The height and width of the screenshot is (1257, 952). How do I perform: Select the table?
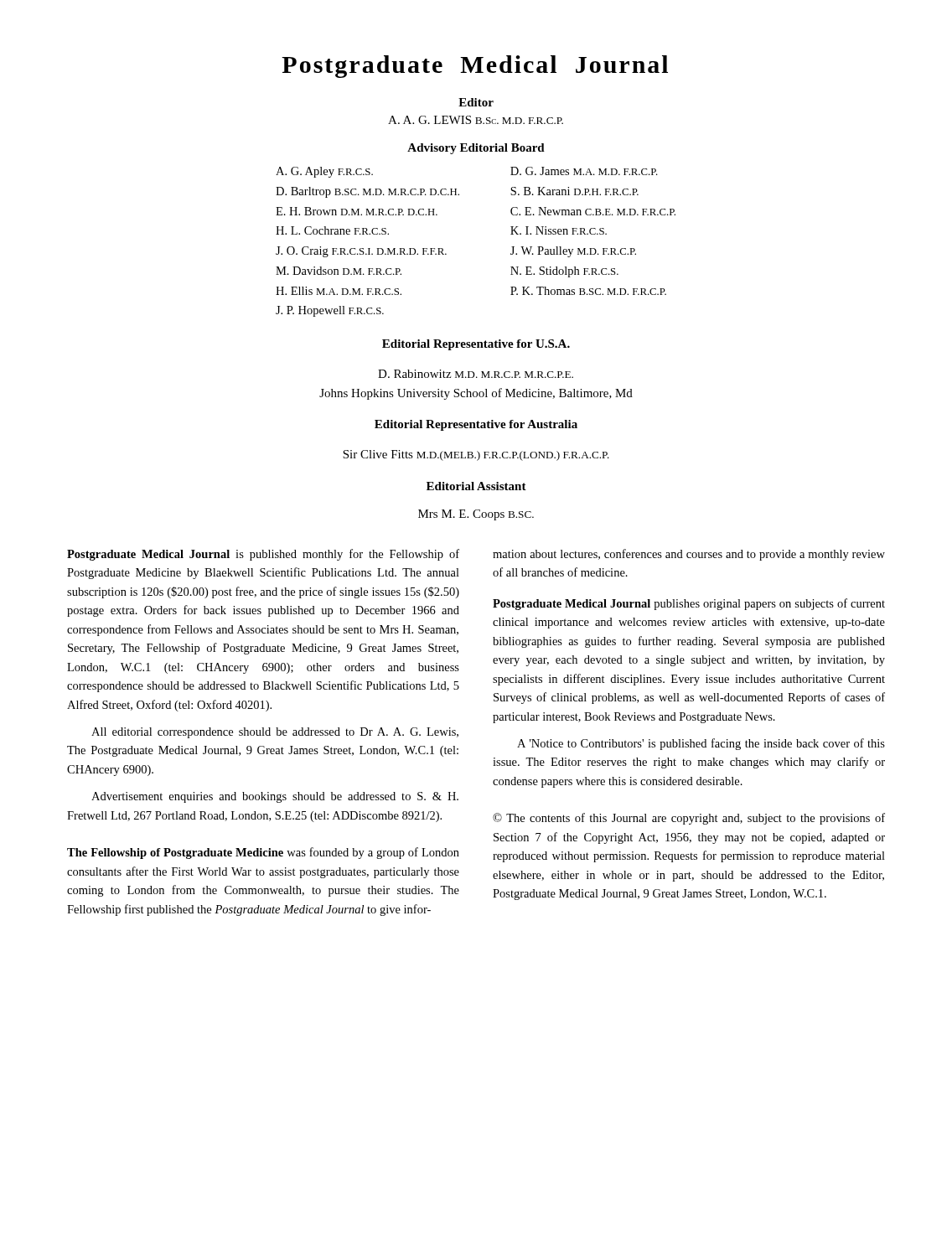(x=476, y=241)
